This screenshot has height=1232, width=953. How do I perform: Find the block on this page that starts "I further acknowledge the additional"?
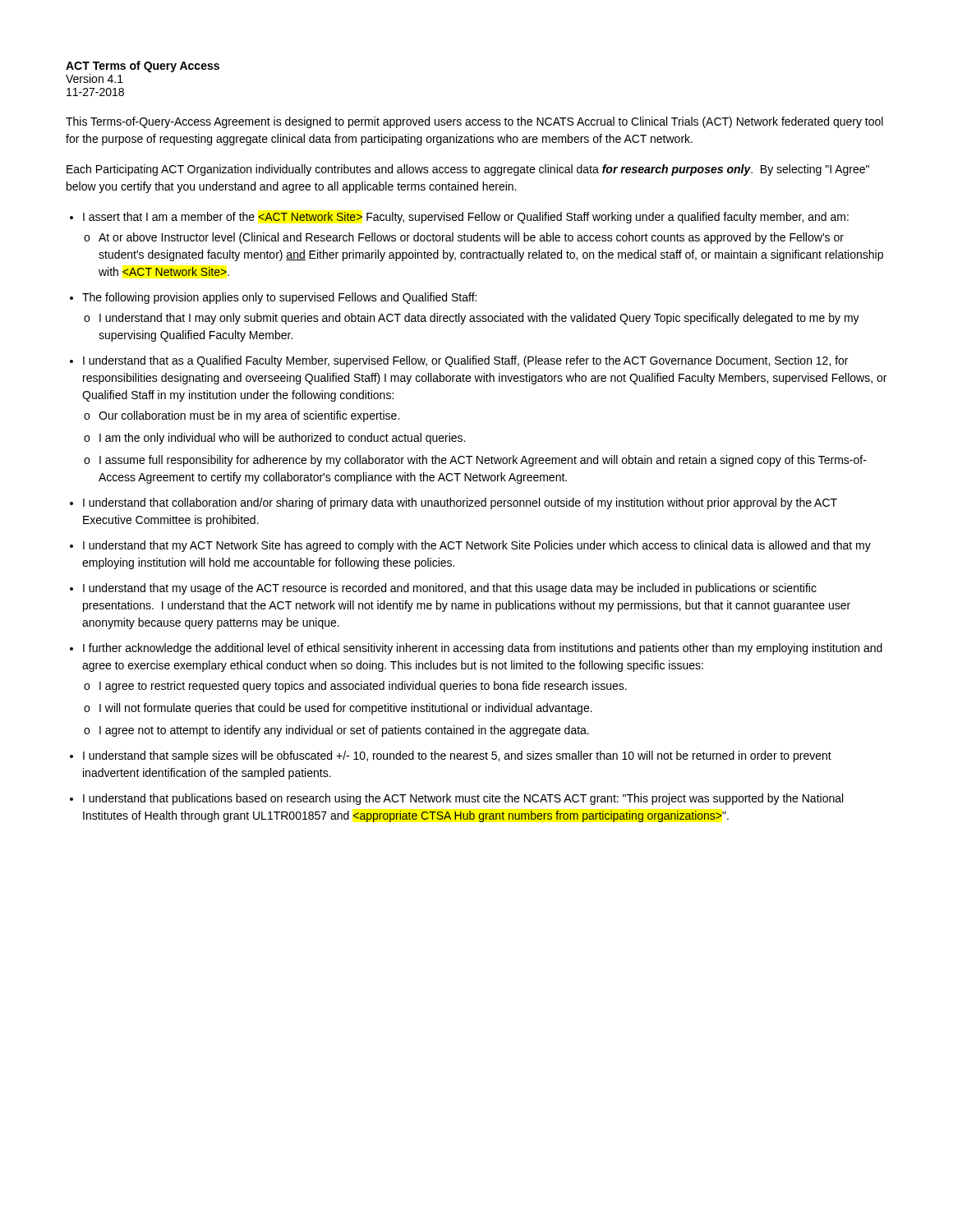485,690
